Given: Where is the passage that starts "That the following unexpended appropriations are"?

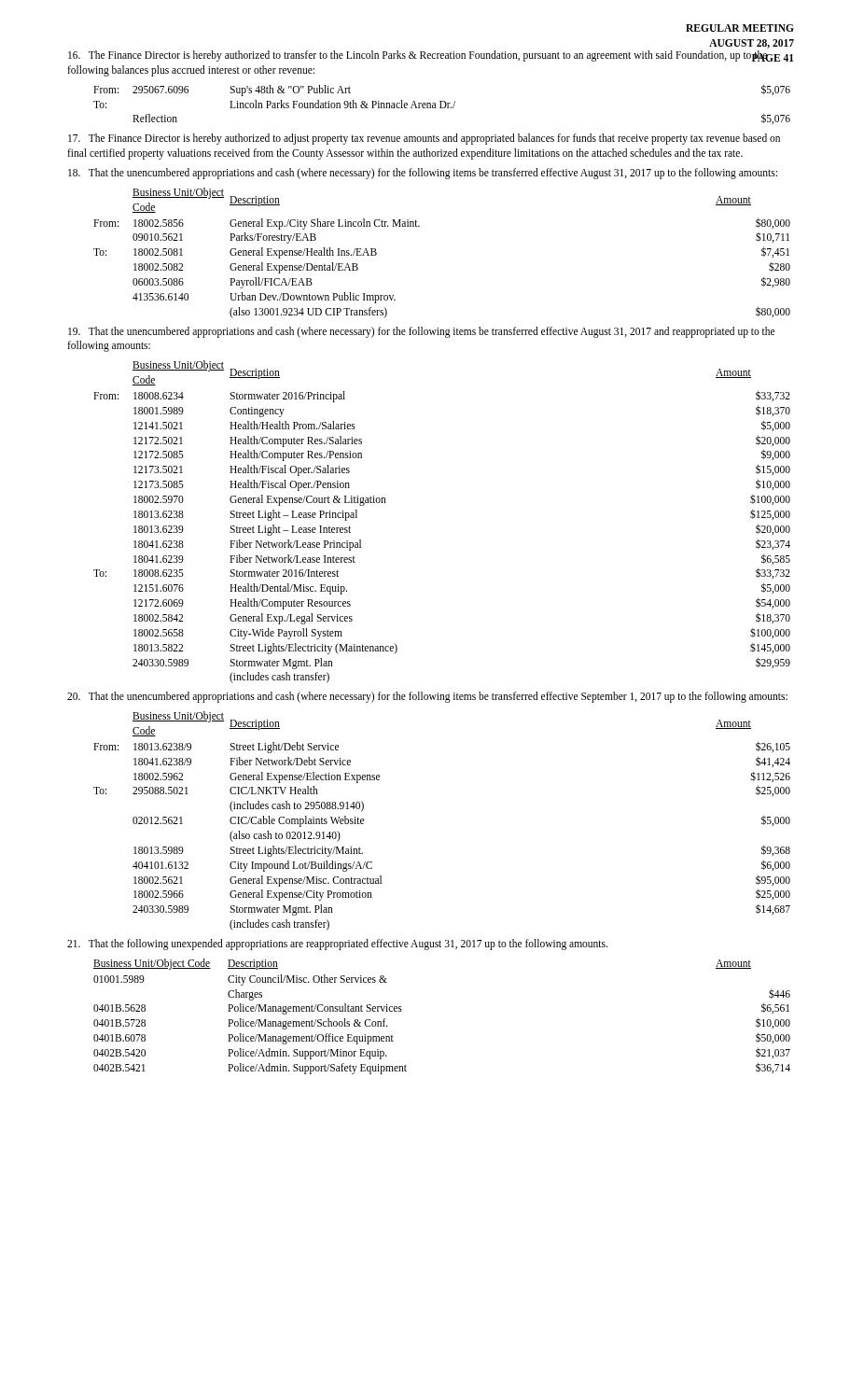Looking at the screenshot, I should [338, 944].
